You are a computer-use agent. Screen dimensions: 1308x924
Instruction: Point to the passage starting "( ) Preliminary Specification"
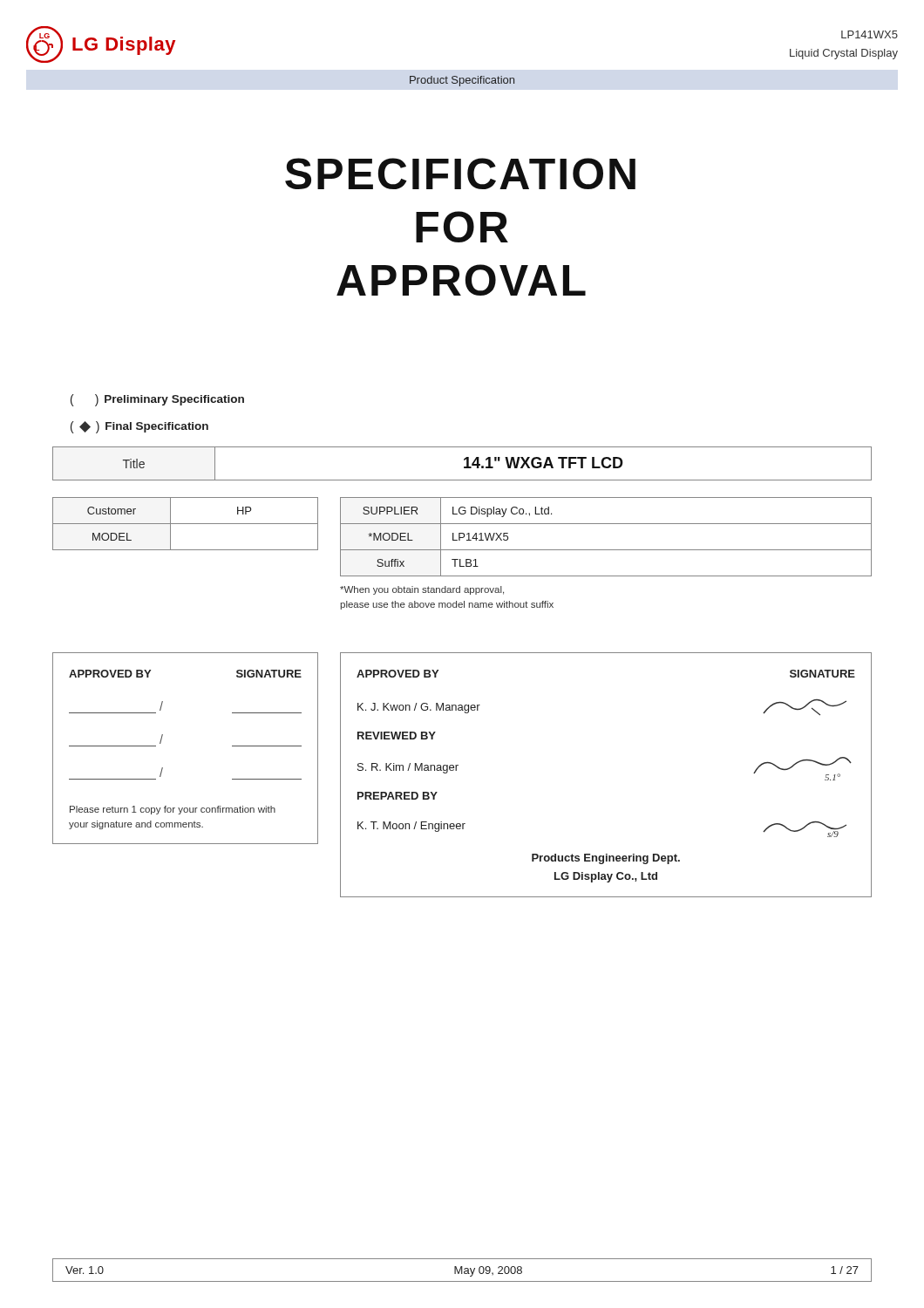pyautogui.click(x=157, y=400)
